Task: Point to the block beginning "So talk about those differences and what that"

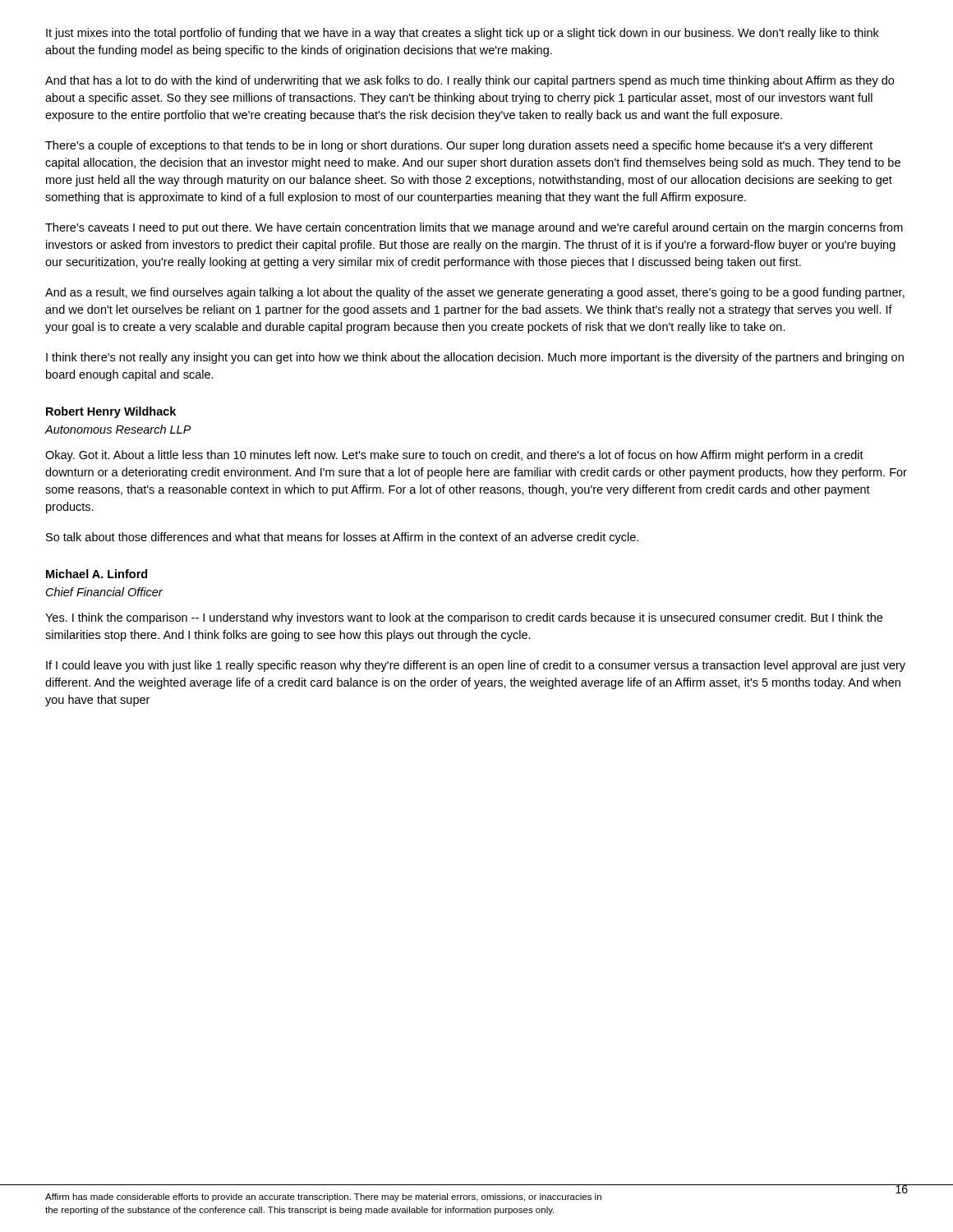Action: coord(342,537)
